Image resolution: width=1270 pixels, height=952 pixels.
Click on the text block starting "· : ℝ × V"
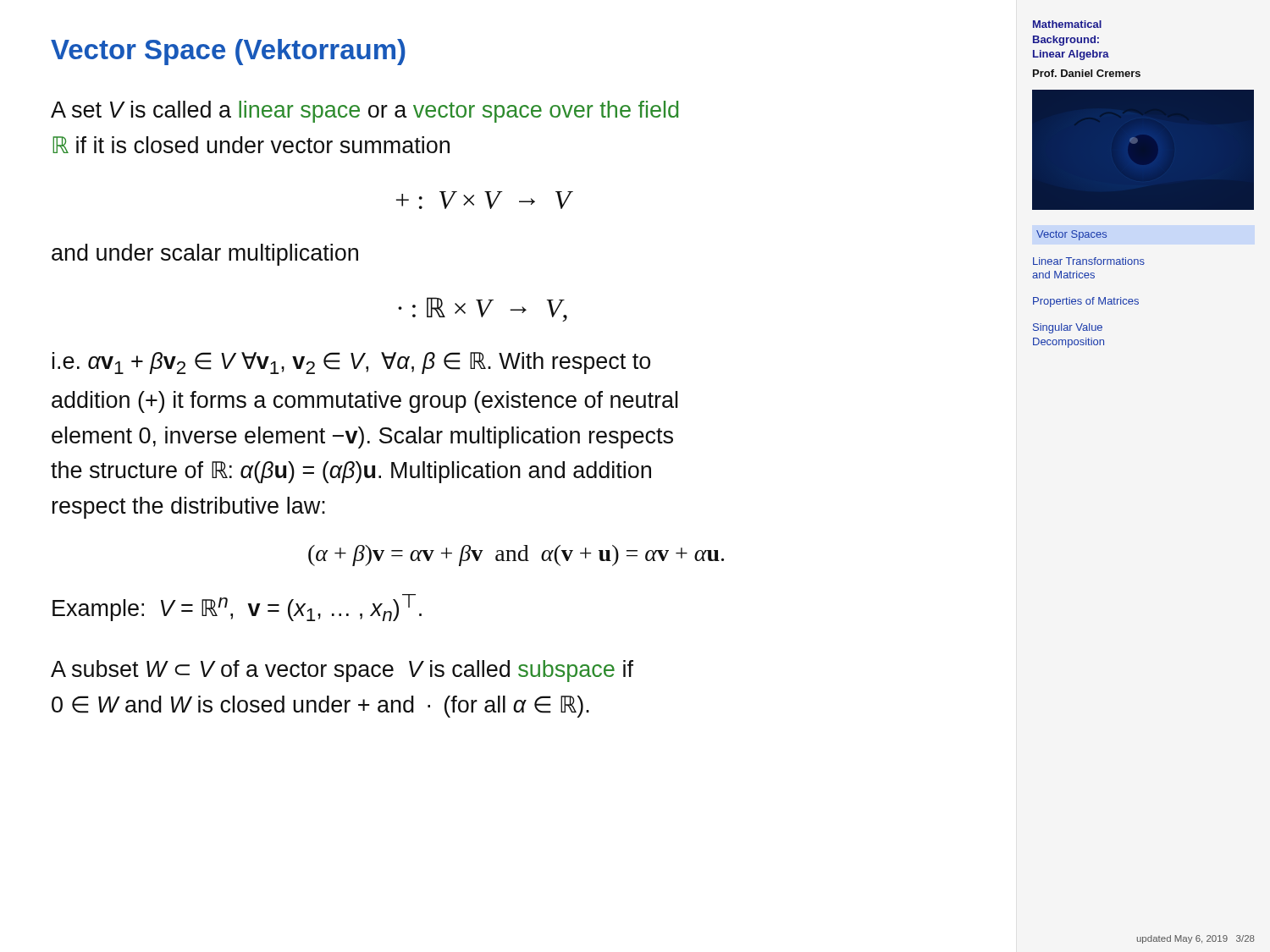pos(483,308)
